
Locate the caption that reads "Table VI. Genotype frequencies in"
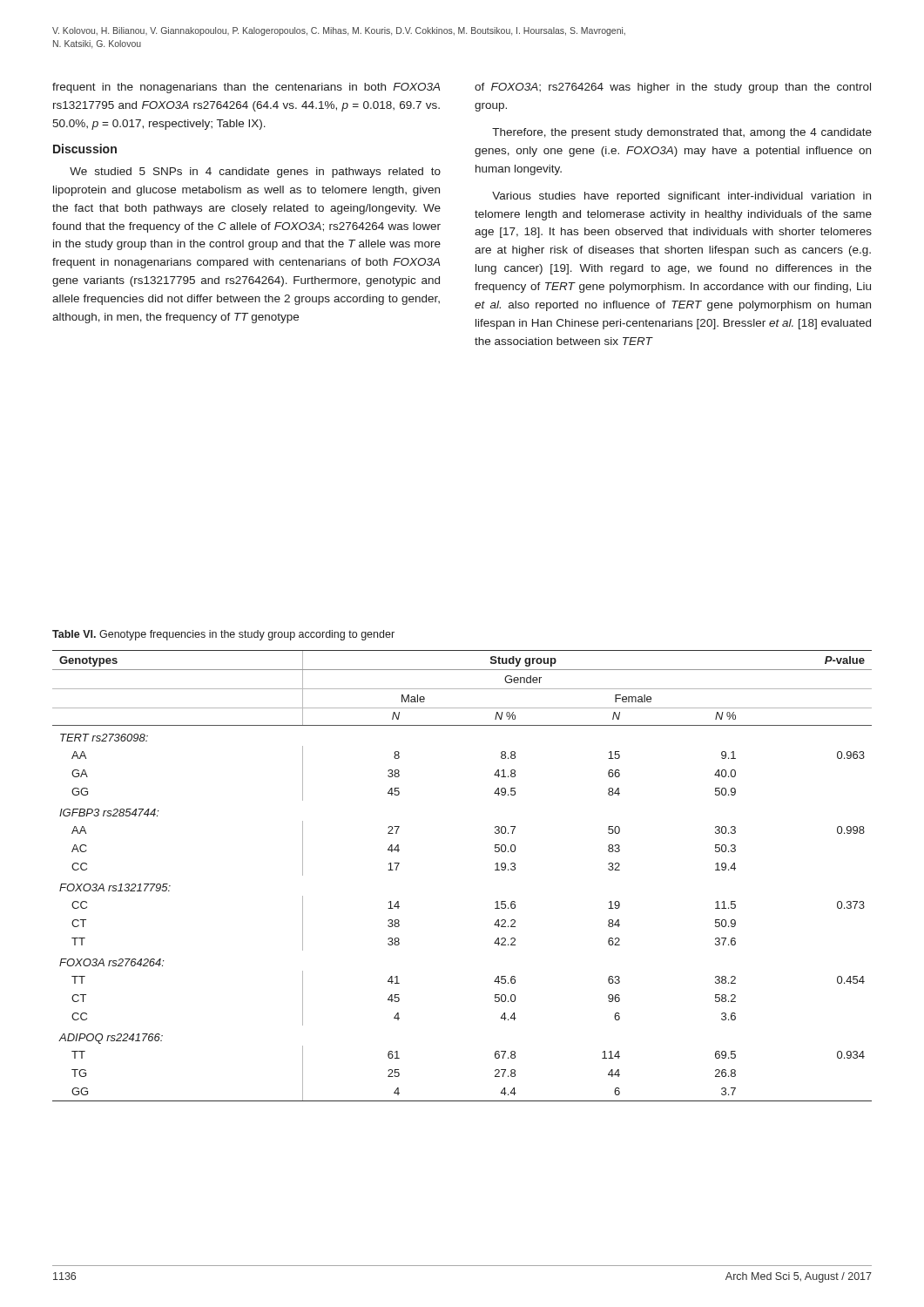point(223,634)
